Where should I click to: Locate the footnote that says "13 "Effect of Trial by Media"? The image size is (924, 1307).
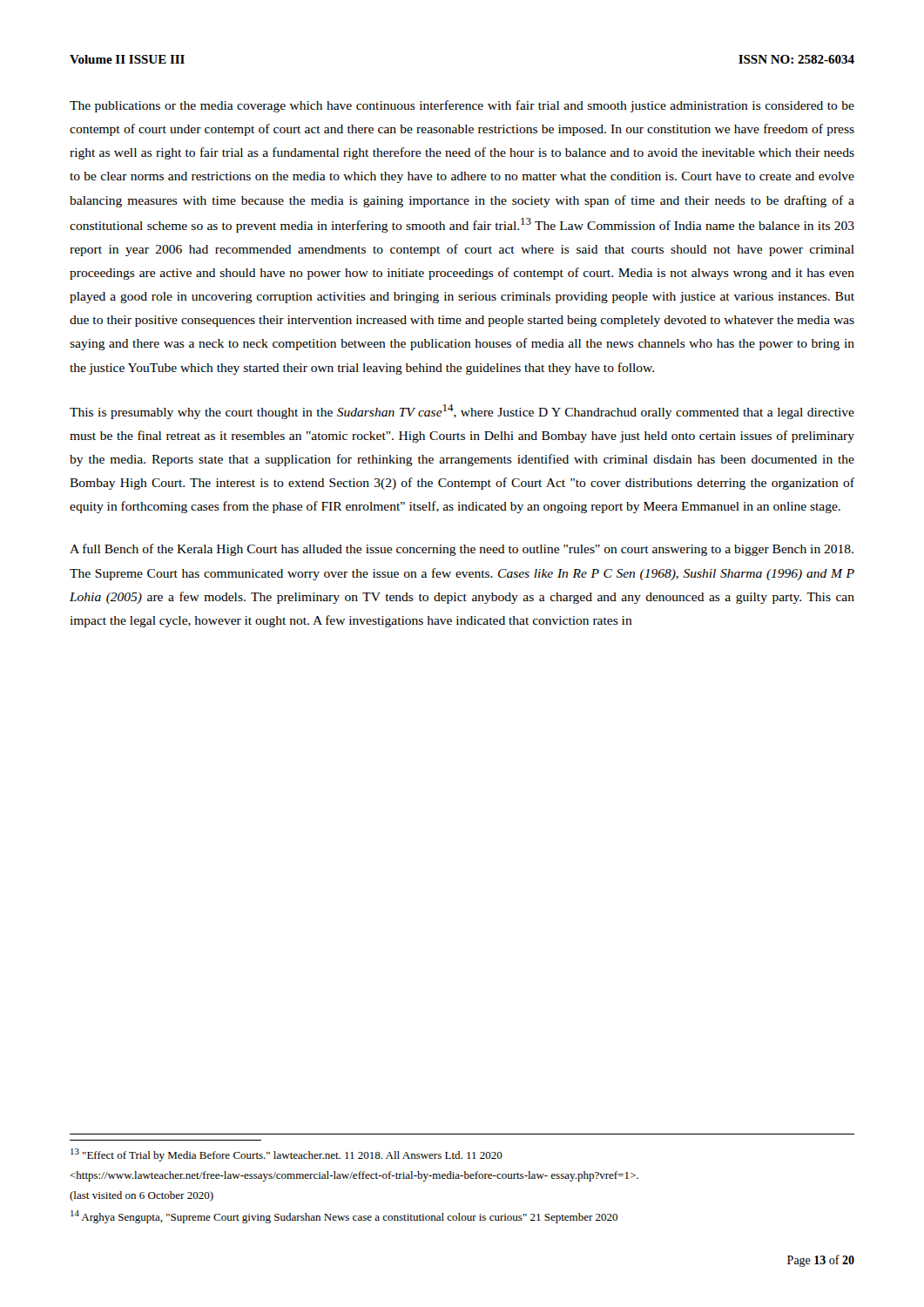(462, 1174)
